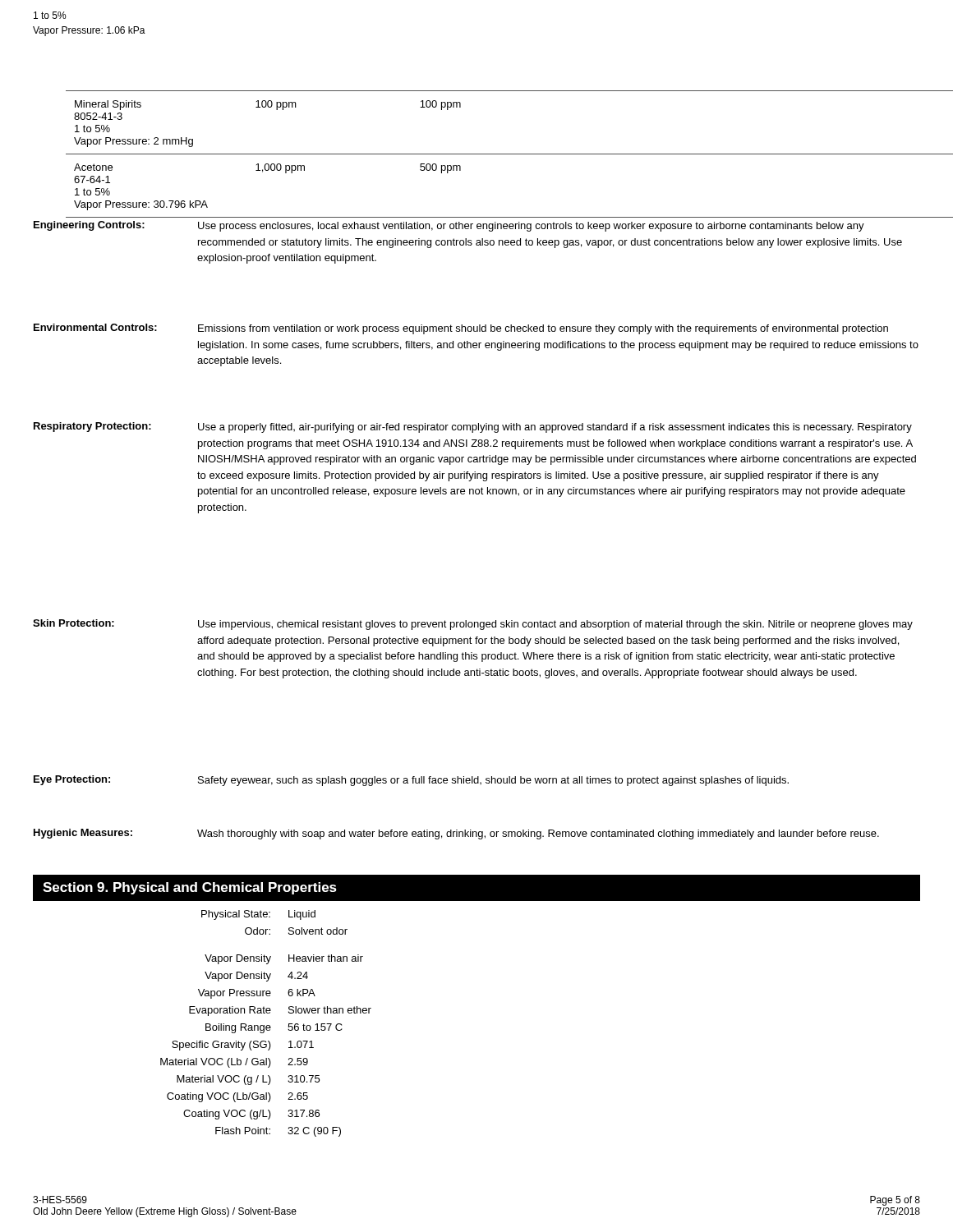Navigate to the block starting "1 to 5% Vapor Pressure: 1.06 kPa"
This screenshot has width=953, height=1232.
[89, 23]
